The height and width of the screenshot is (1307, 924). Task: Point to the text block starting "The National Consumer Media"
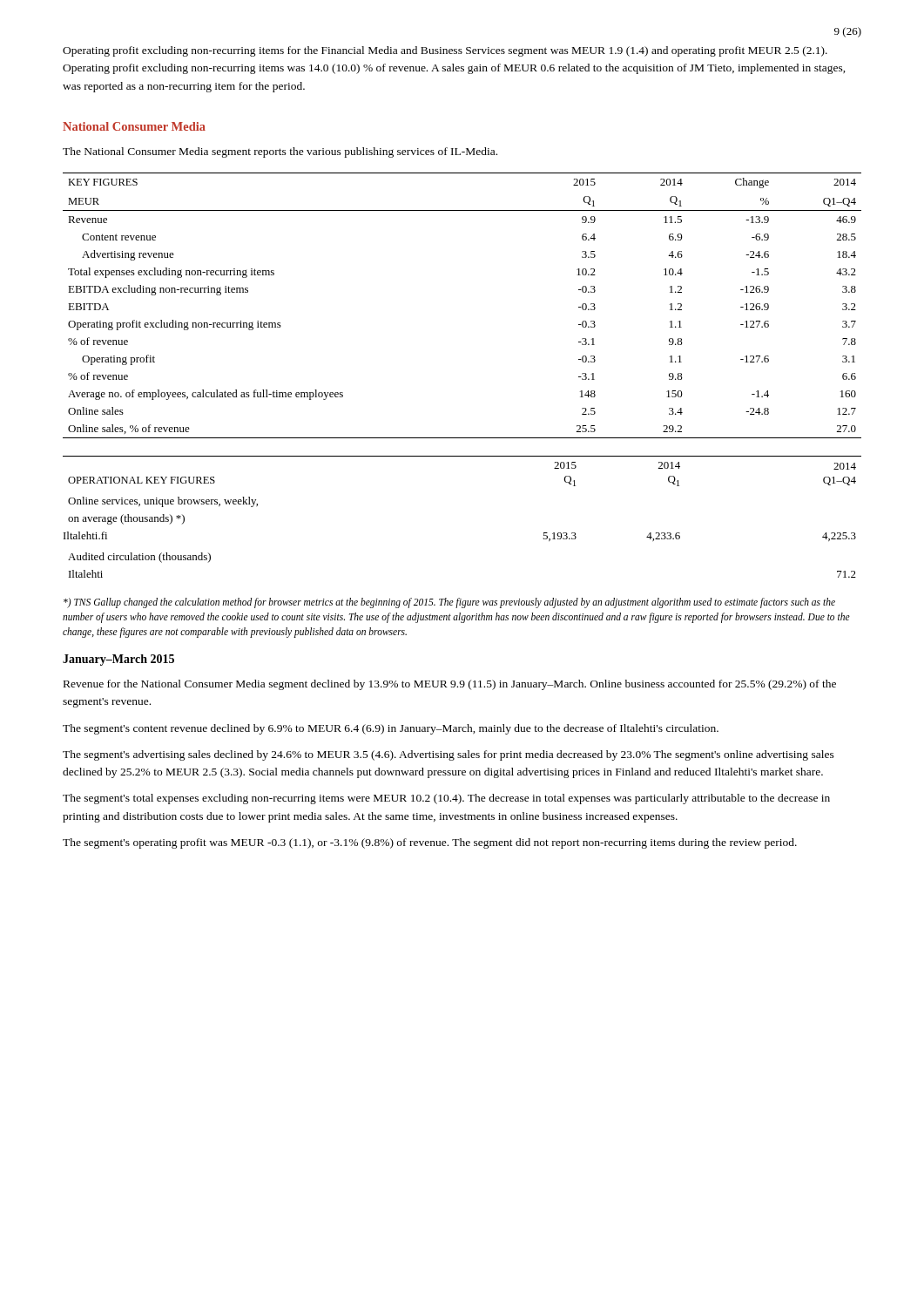(x=462, y=152)
